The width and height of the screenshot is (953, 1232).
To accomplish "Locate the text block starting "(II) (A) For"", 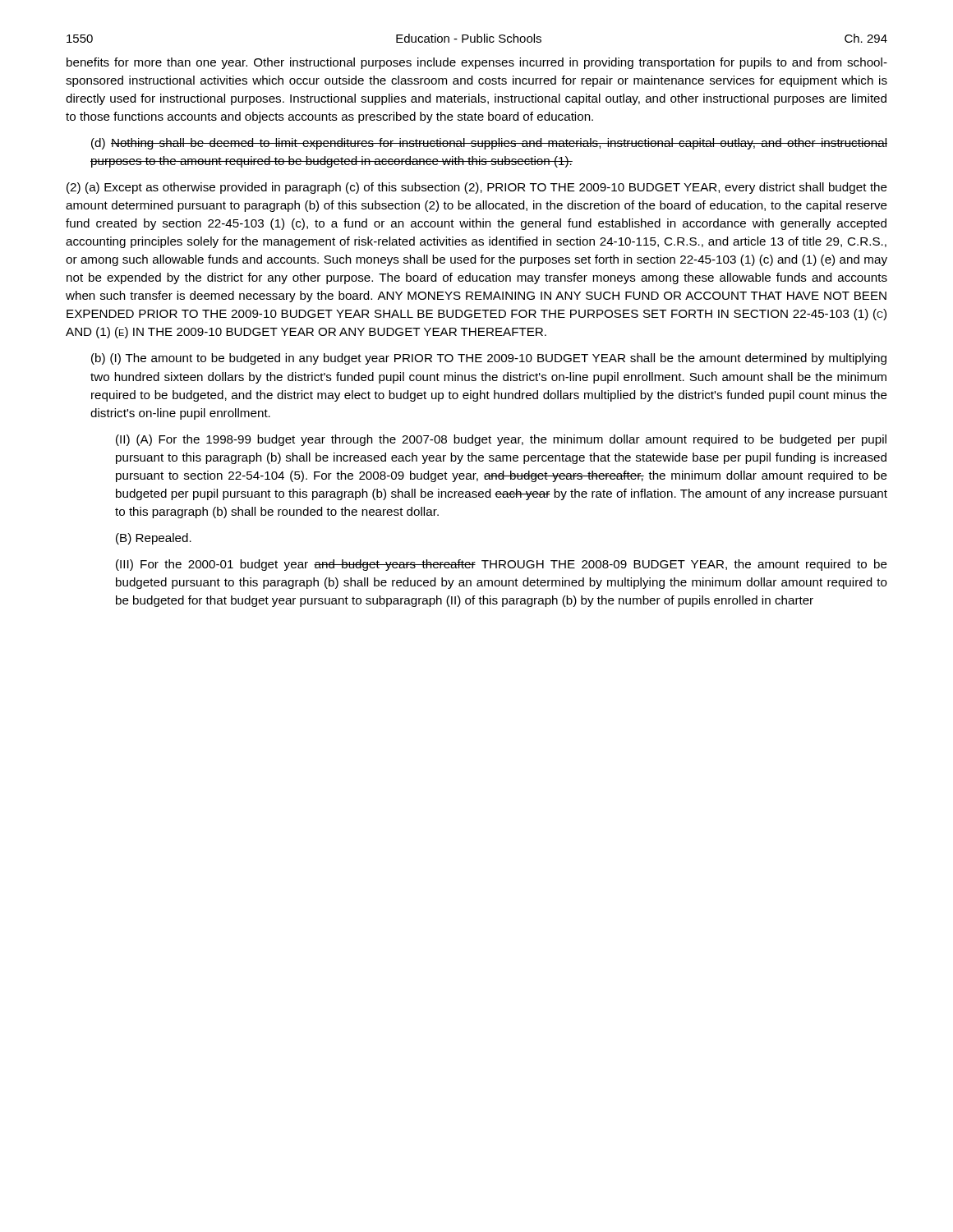I will [501, 475].
